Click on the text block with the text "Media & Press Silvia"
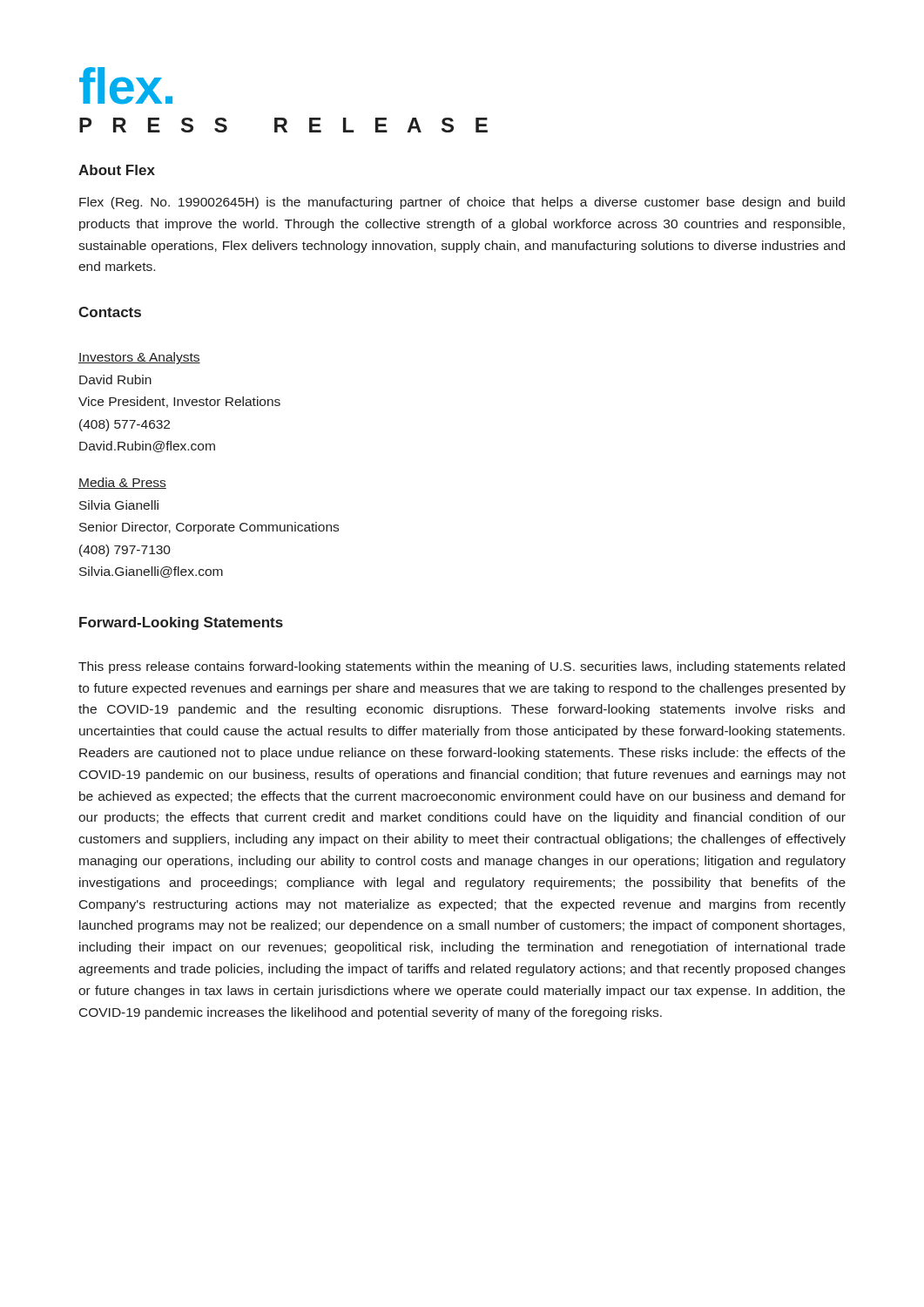Viewport: 924px width, 1307px height. pyautogui.click(x=209, y=527)
